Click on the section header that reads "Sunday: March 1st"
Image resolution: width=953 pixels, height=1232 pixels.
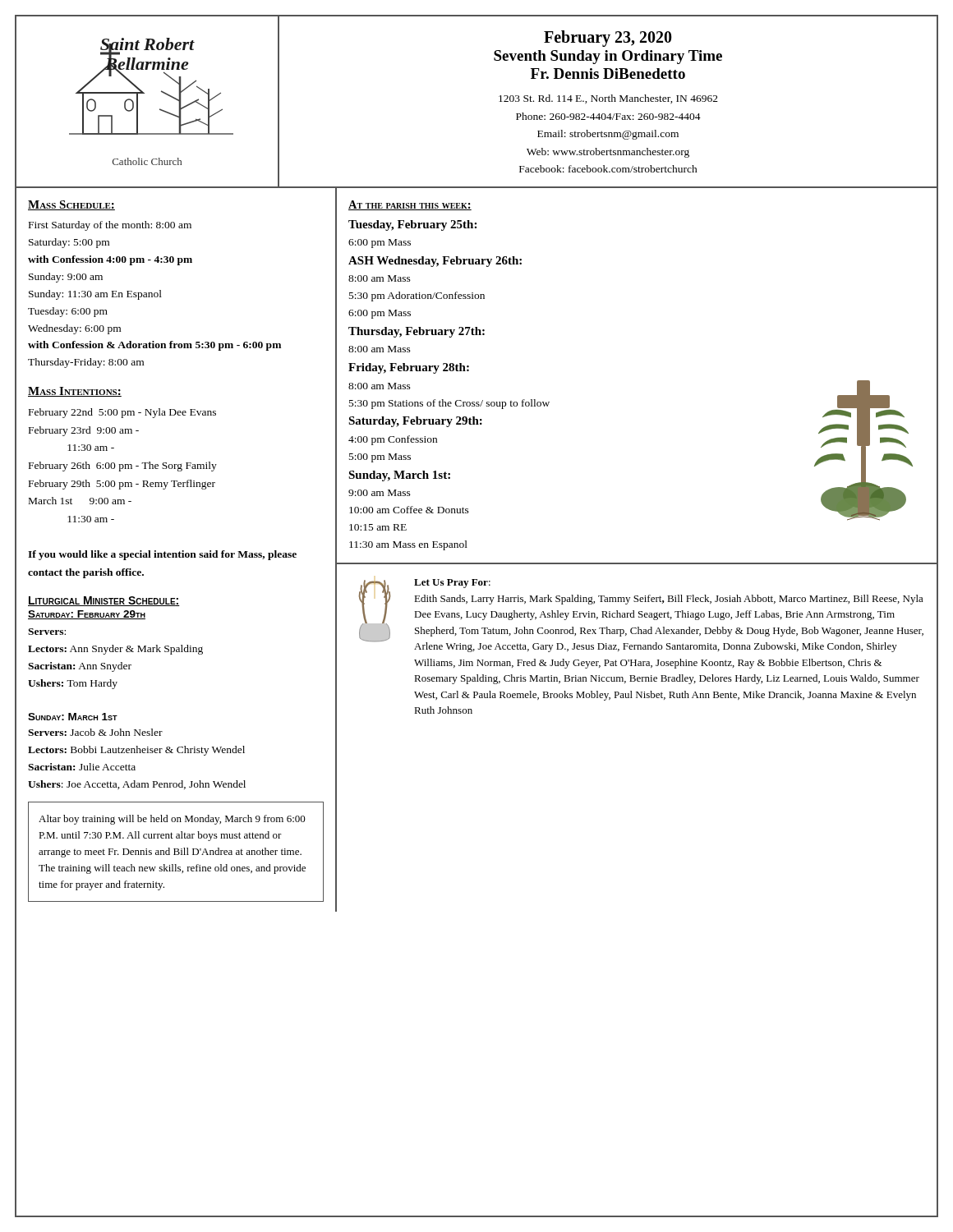72,717
